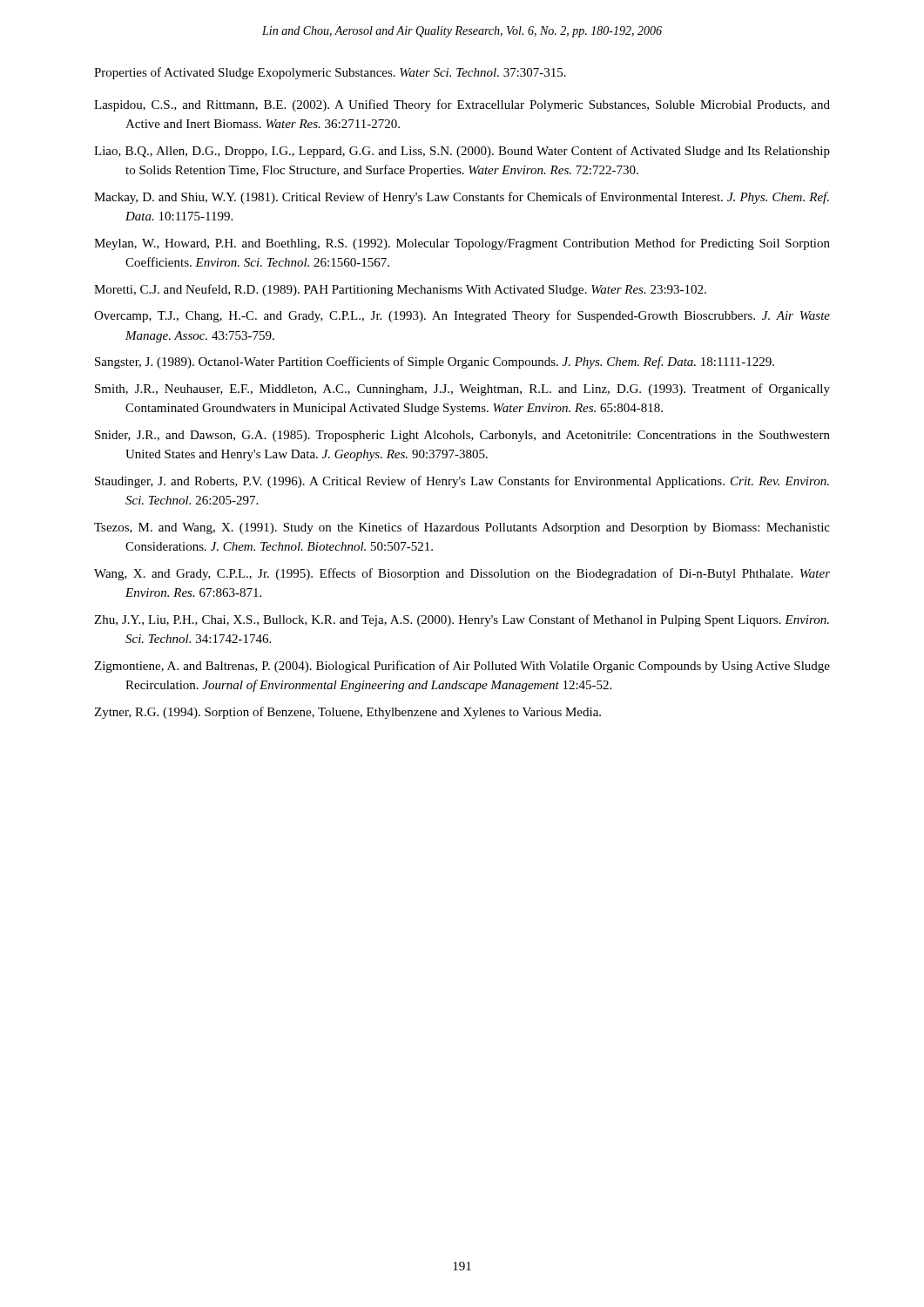Locate the text starting "Laspidou, C.S., and"
This screenshot has height=1307, width=924.
(x=462, y=114)
